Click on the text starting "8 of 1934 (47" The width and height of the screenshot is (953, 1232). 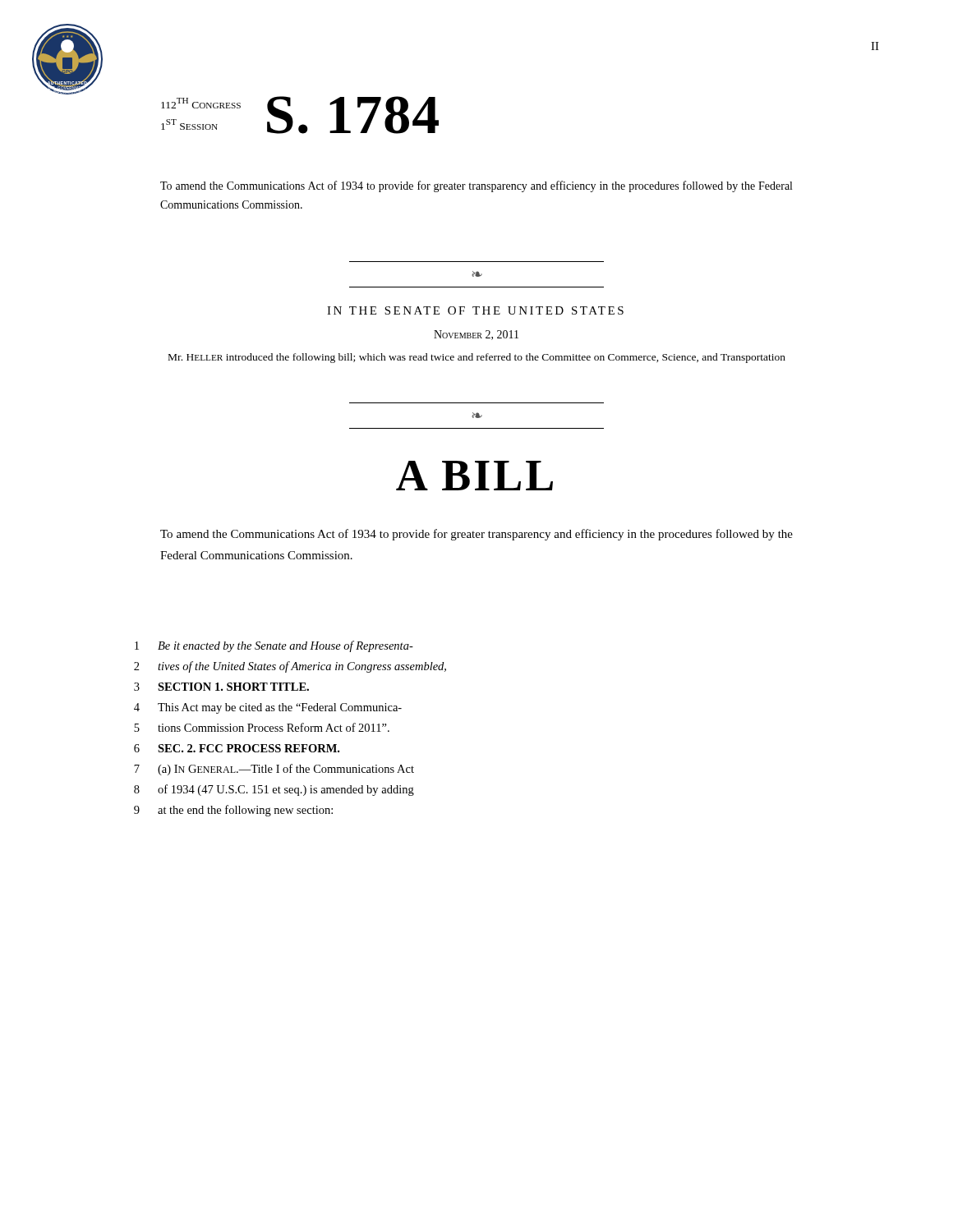point(274,790)
